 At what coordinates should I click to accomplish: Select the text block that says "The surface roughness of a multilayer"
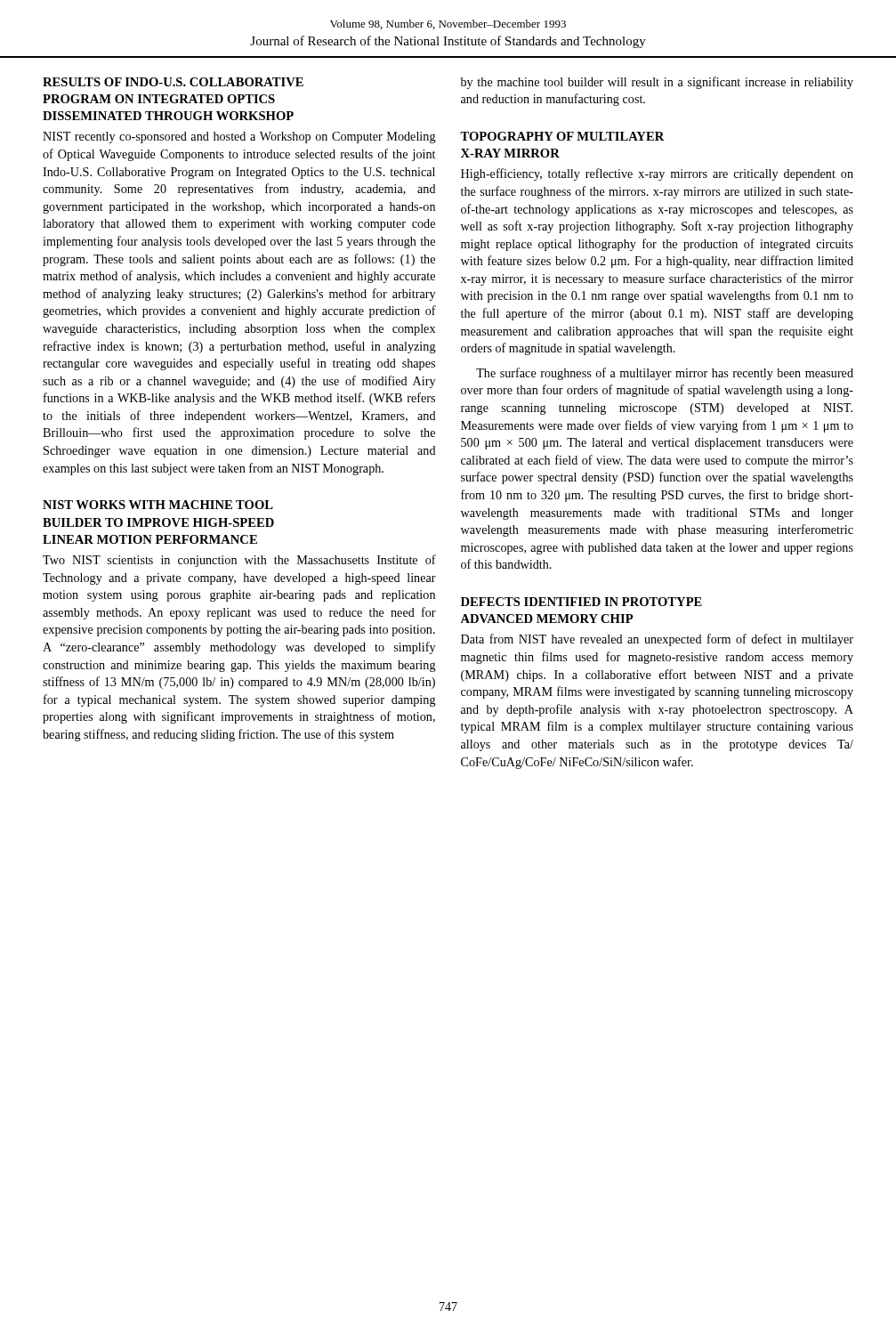[x=657, y=469]
